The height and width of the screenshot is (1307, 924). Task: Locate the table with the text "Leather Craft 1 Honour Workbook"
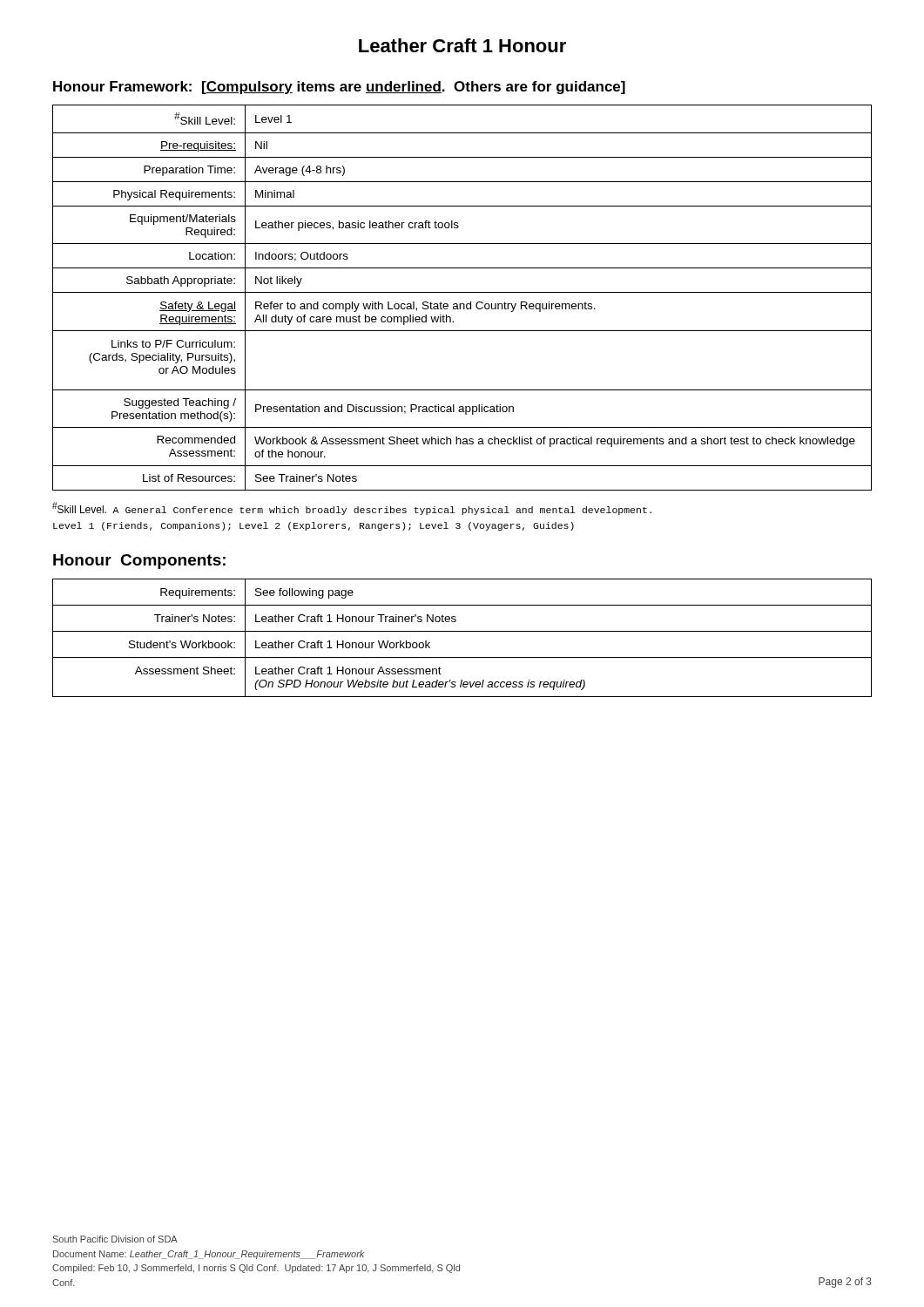click(462, 638)
